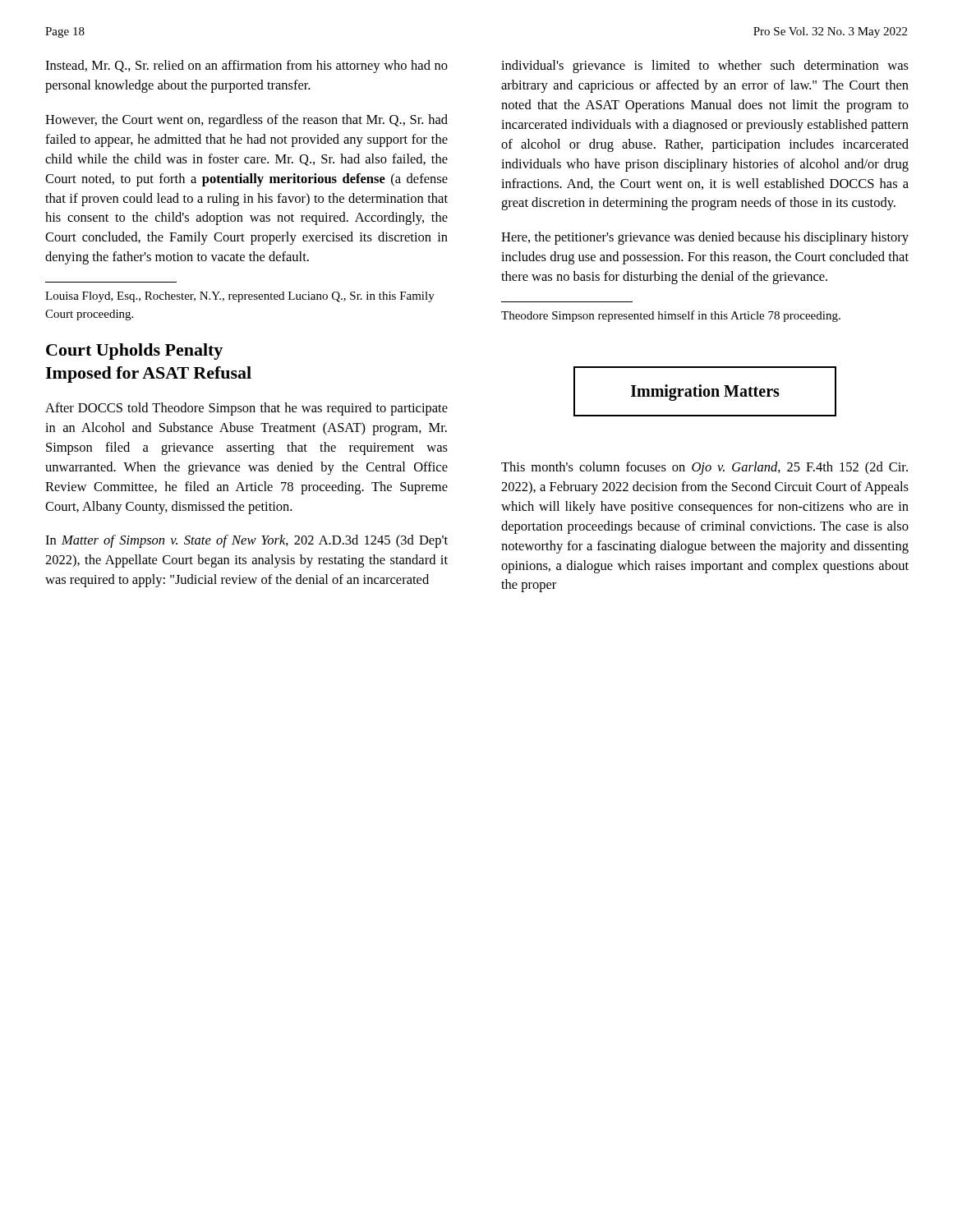
Task: Point to the section header beginning "Court Upholds PenaltyImposed"
Action: 148,361
